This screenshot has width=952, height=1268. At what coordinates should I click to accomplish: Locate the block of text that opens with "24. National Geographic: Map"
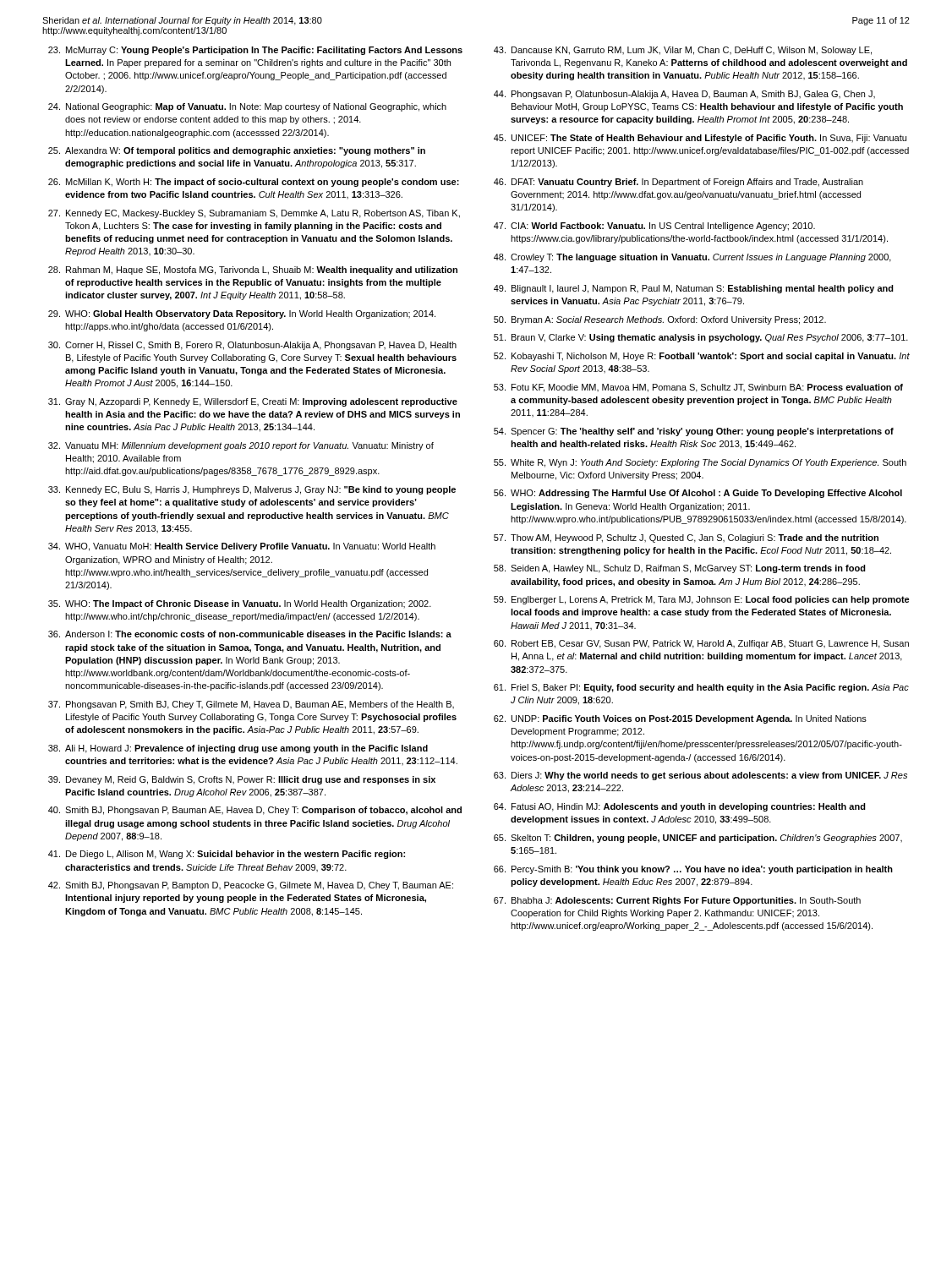253,120
